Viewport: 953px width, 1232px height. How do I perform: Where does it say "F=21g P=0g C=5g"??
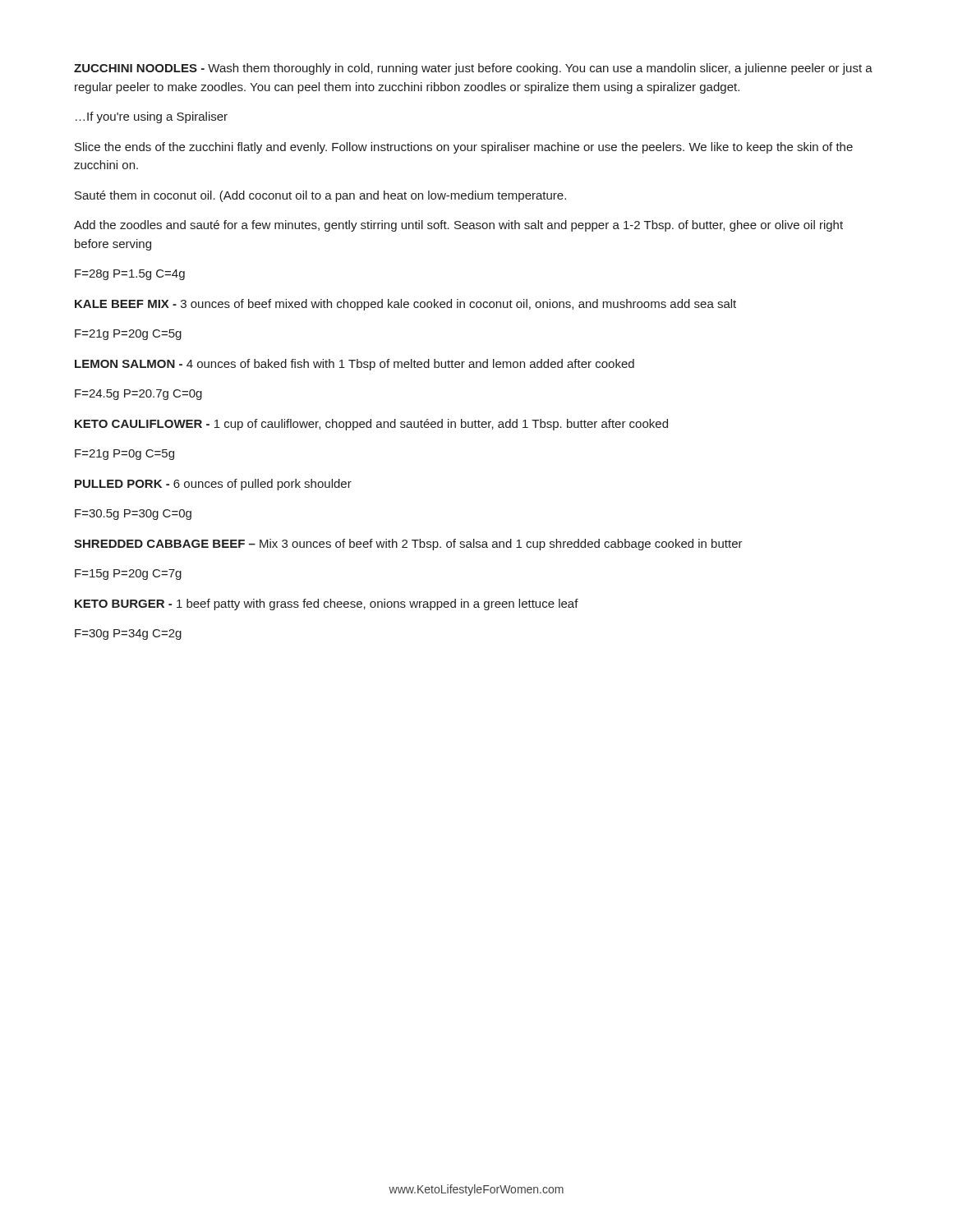point(124,453)
